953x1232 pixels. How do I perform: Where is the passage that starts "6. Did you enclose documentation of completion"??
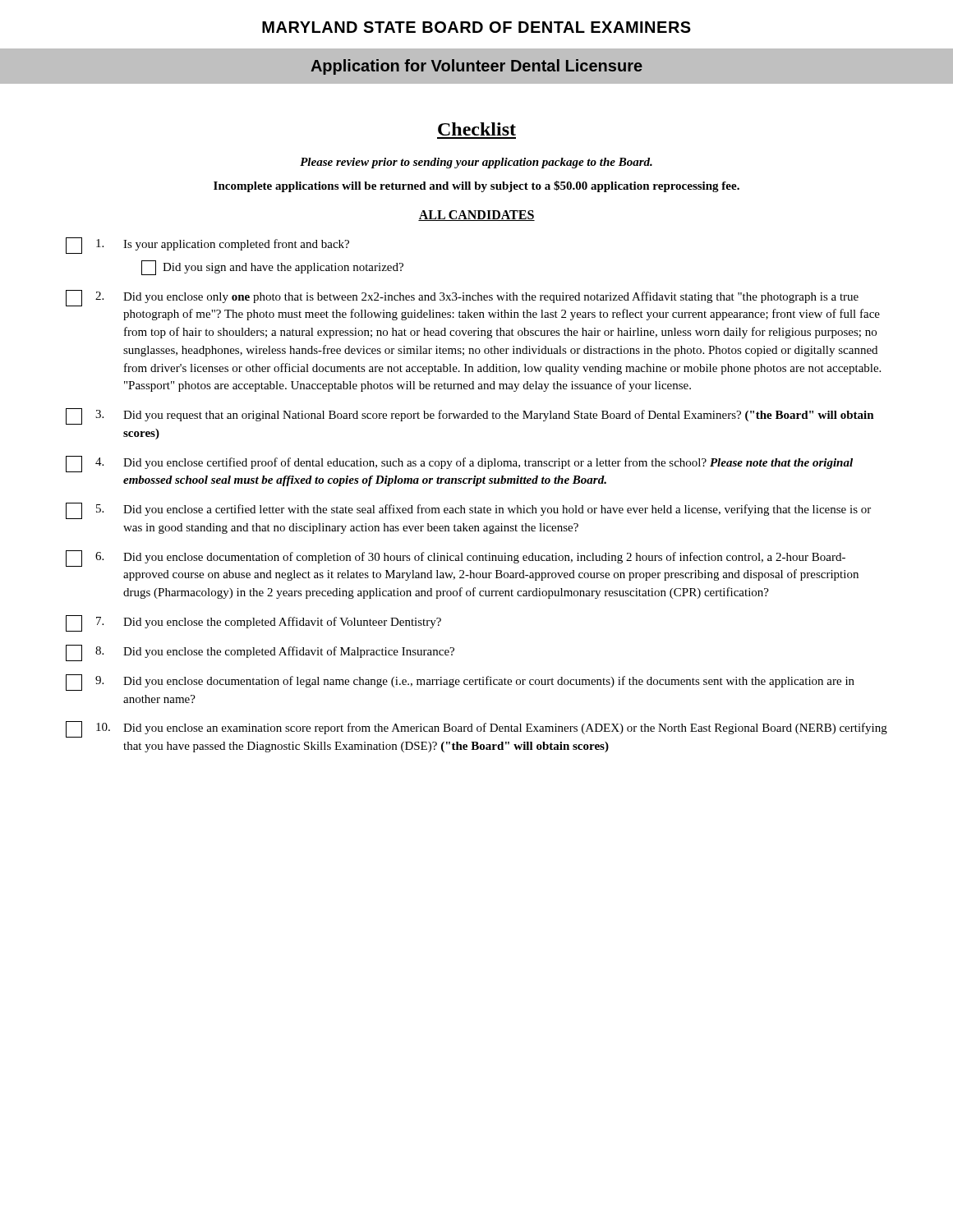click(476, 575)
